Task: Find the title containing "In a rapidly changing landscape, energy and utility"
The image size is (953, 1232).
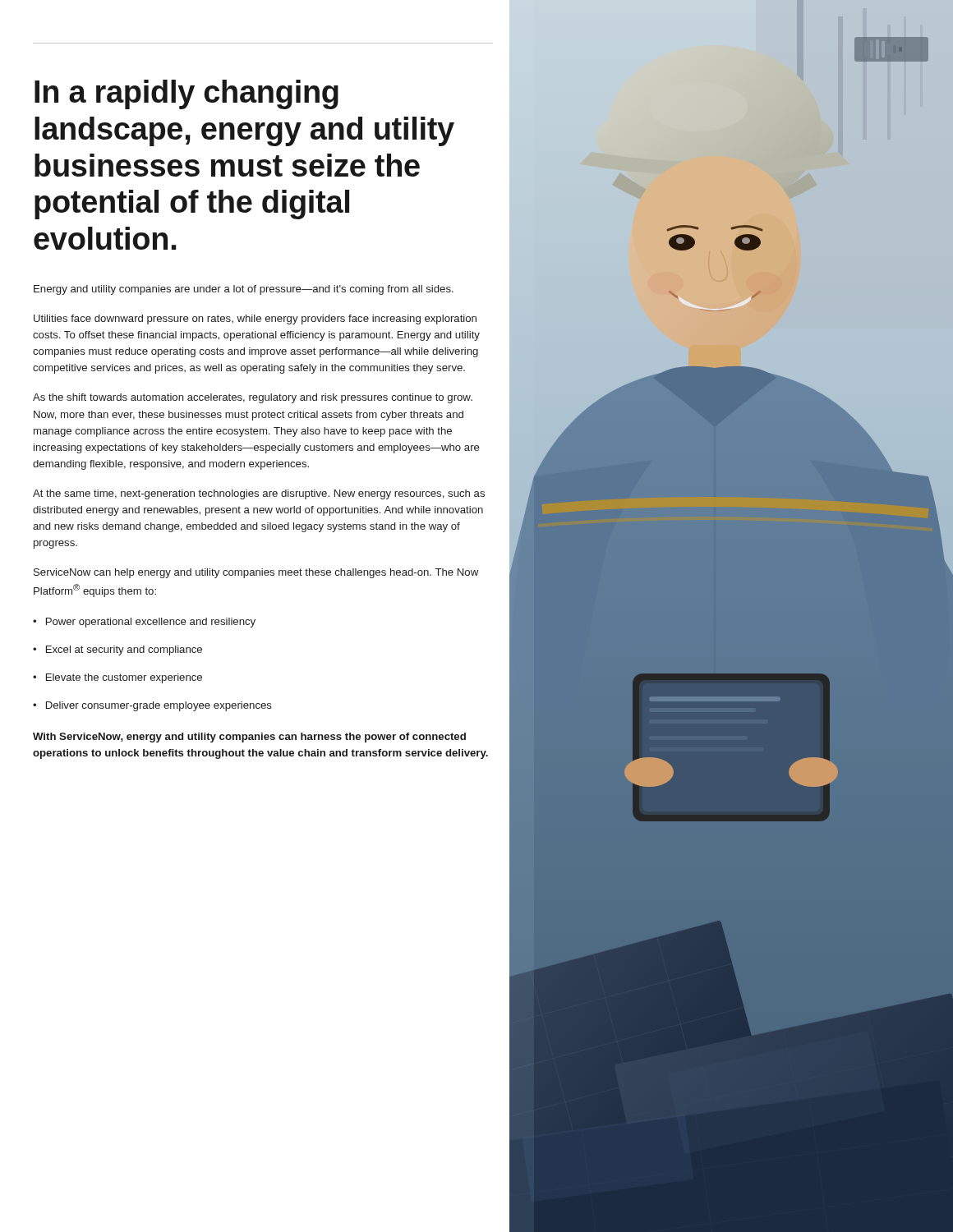Action: tap(263, 166)
